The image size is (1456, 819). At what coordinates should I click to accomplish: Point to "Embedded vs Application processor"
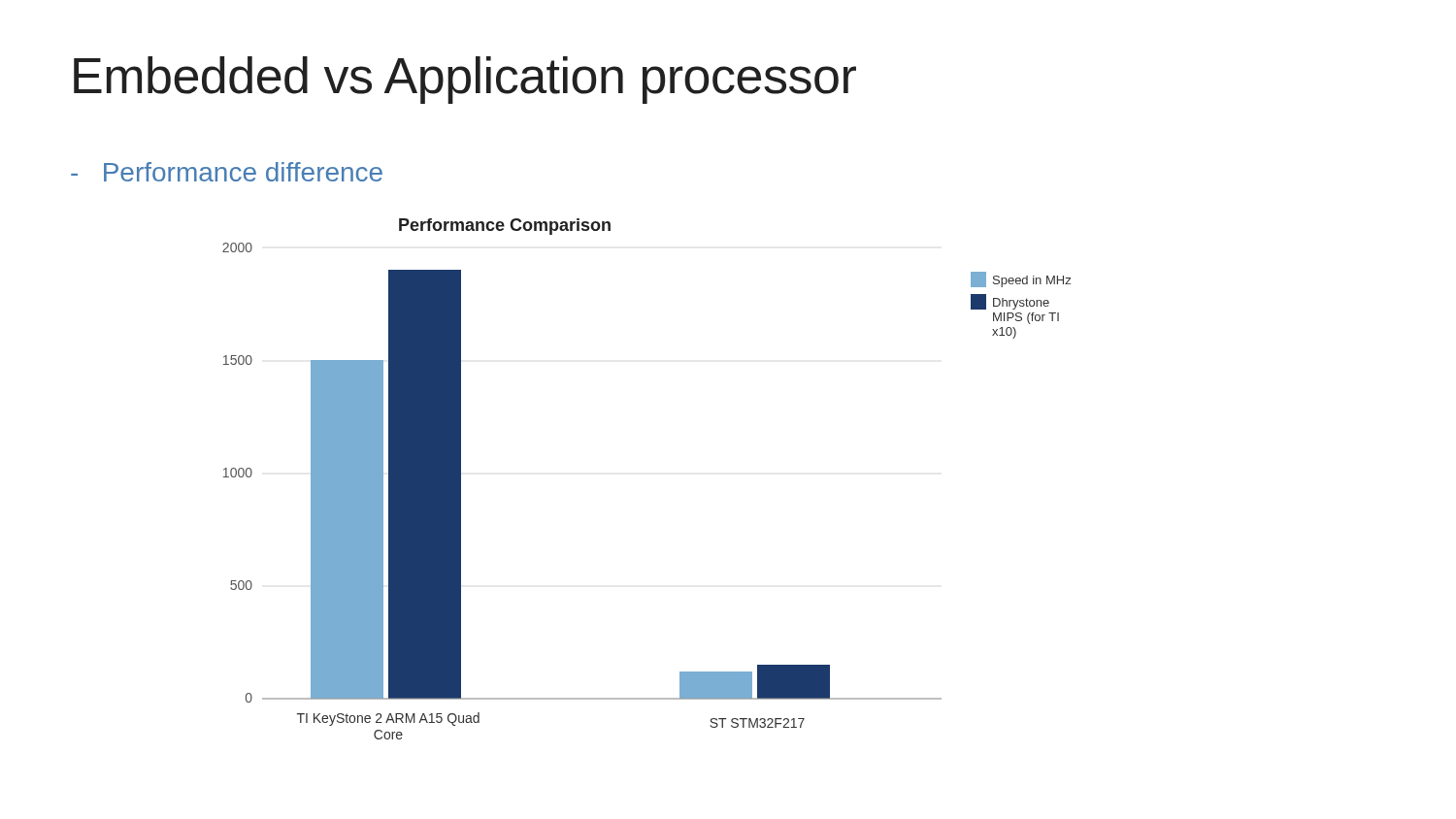[463, 76]
